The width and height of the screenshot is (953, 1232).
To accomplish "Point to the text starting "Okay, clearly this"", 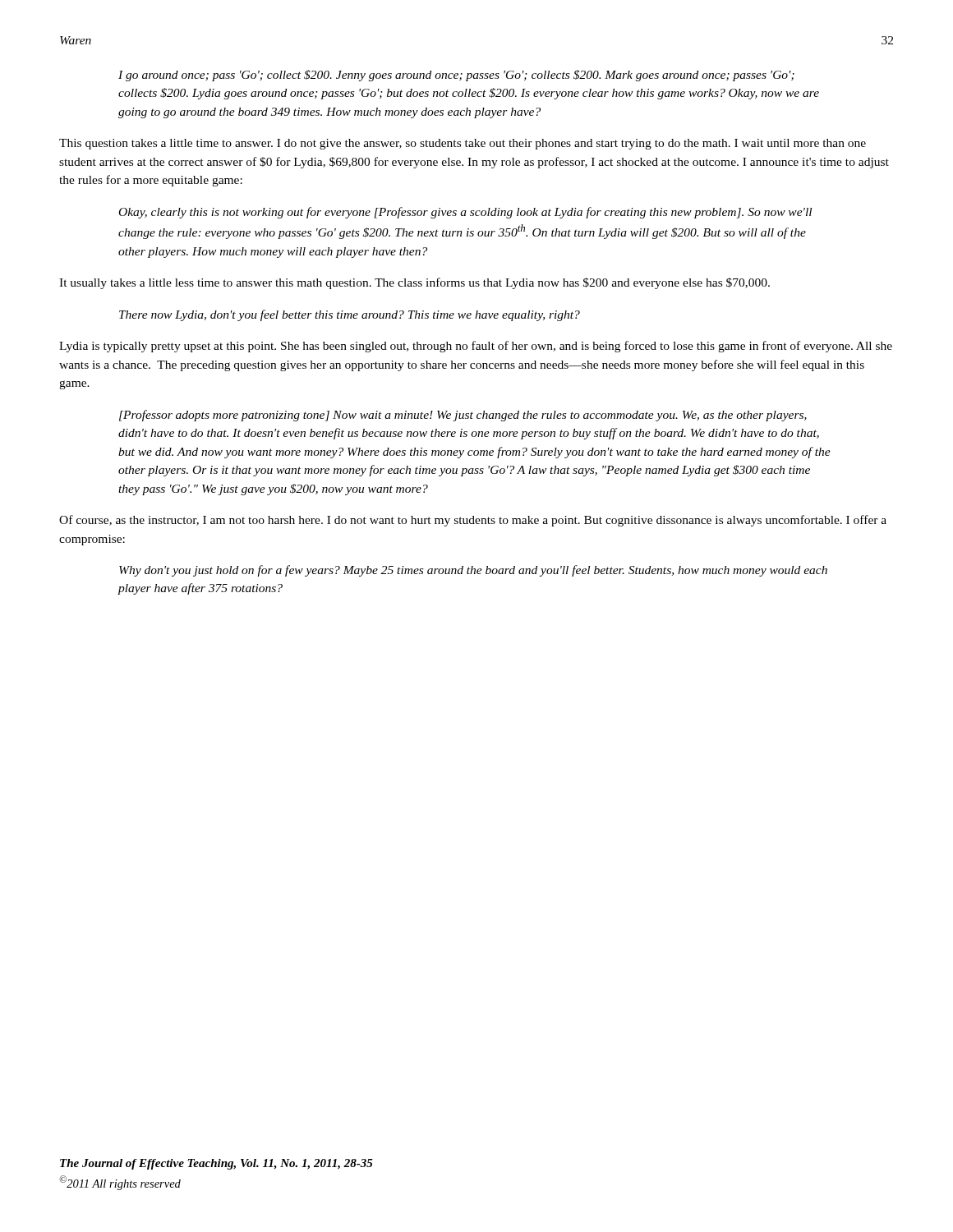I will point(476,232).
